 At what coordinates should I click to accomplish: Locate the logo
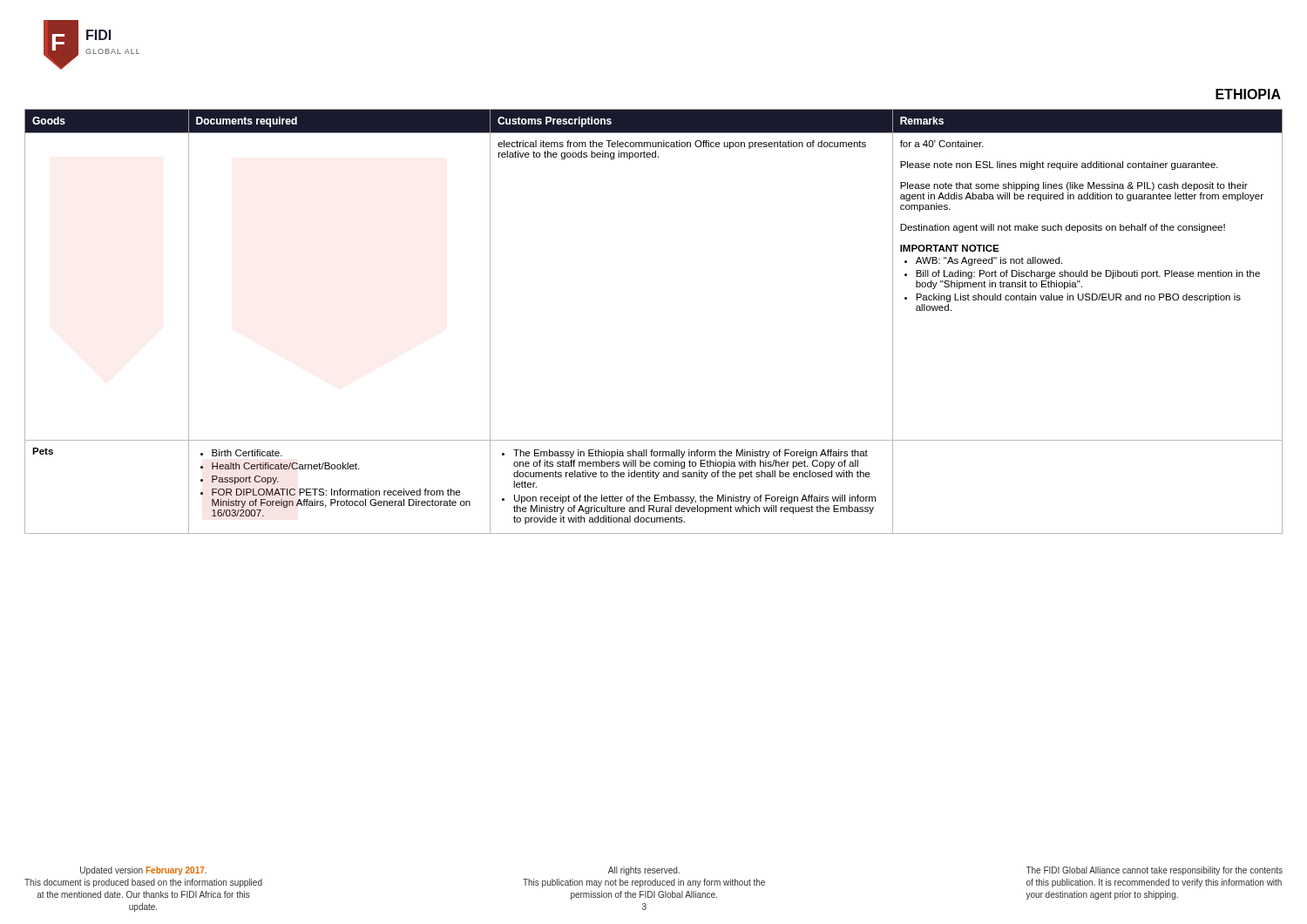[83, 47]
